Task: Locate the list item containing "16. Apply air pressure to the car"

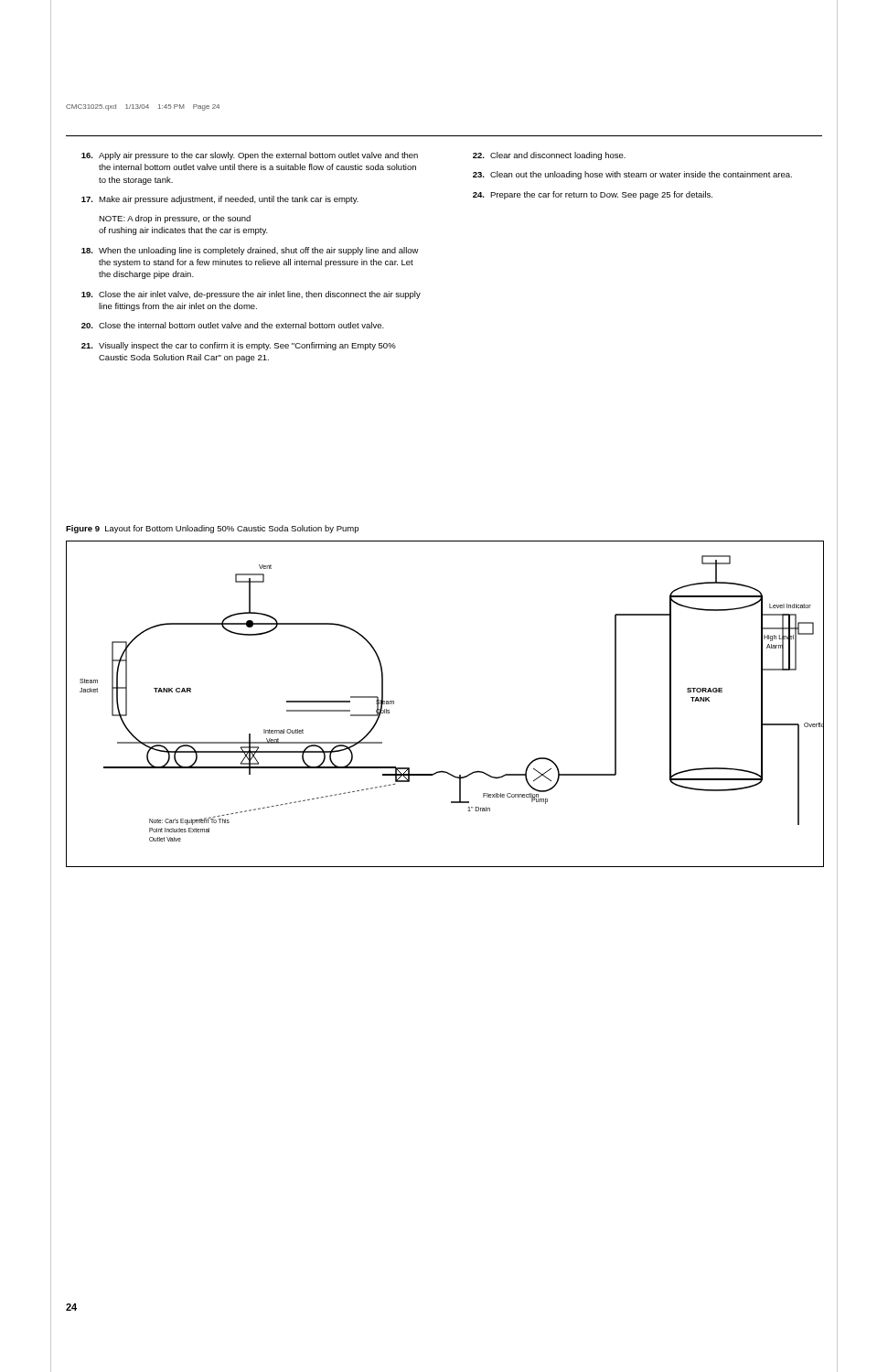Action: (244, 167)
